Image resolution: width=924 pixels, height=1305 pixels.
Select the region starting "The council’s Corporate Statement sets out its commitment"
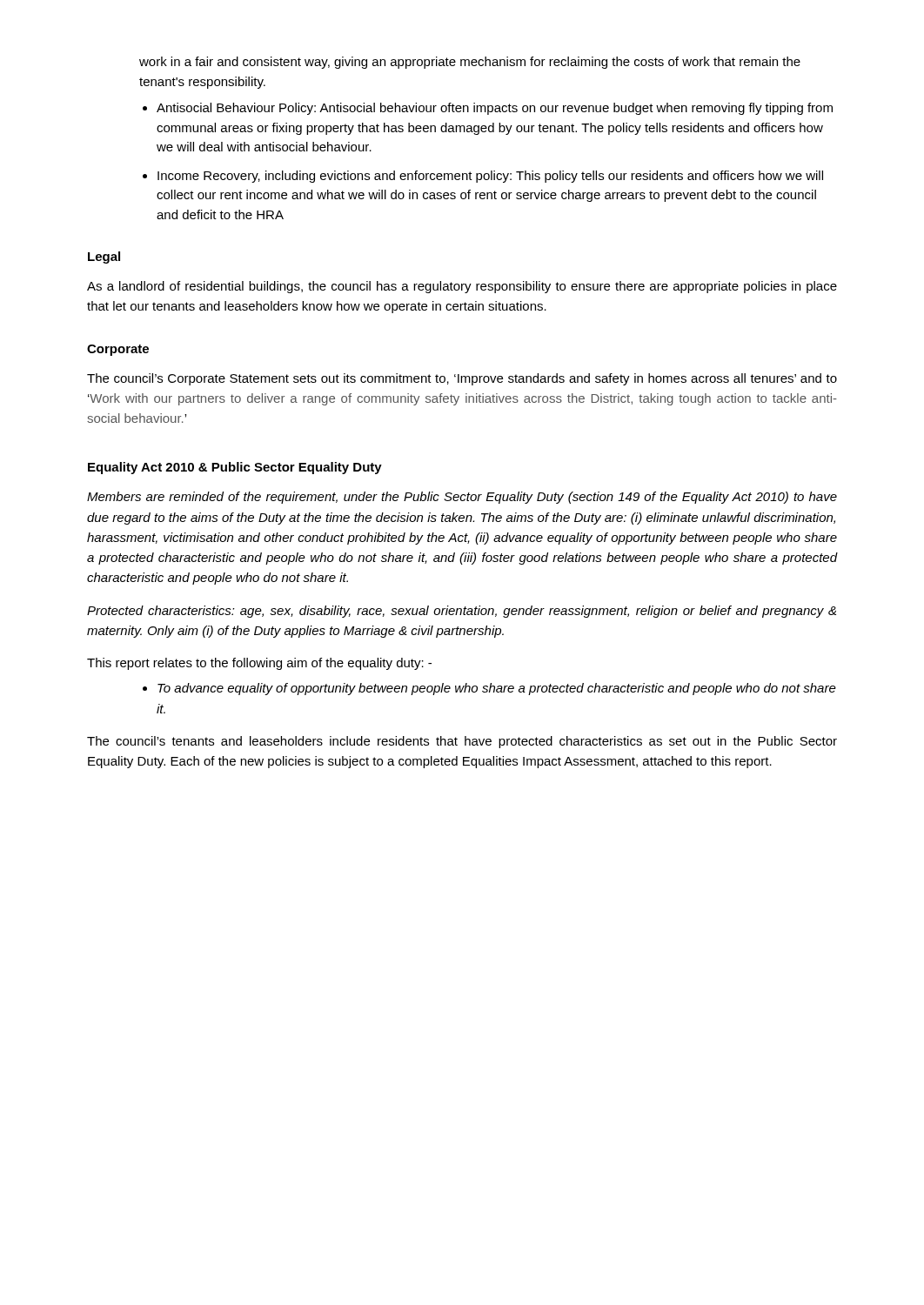pos(462,398)
